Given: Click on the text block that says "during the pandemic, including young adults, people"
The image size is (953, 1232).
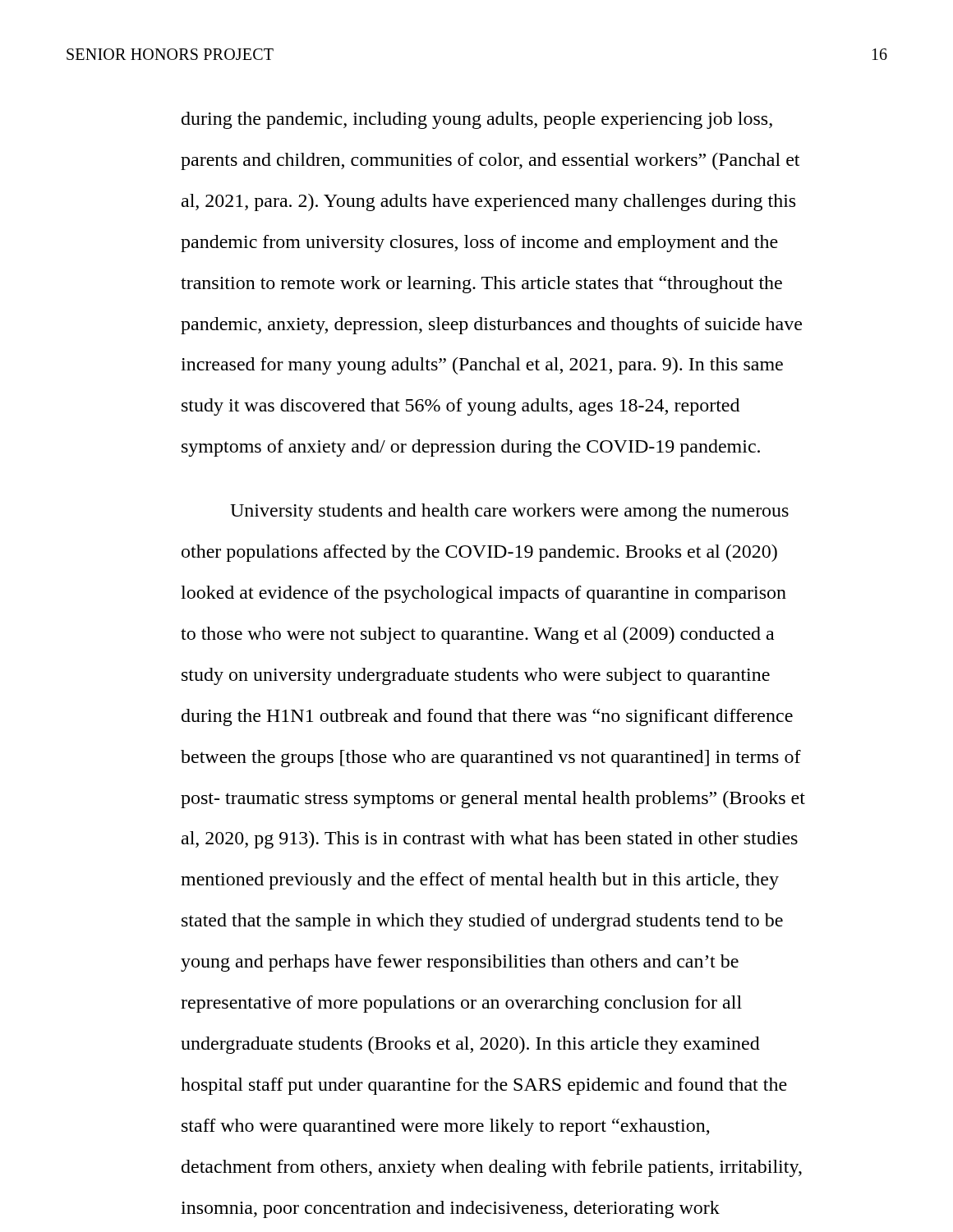Looking at the screenshot, I should 492,282.
